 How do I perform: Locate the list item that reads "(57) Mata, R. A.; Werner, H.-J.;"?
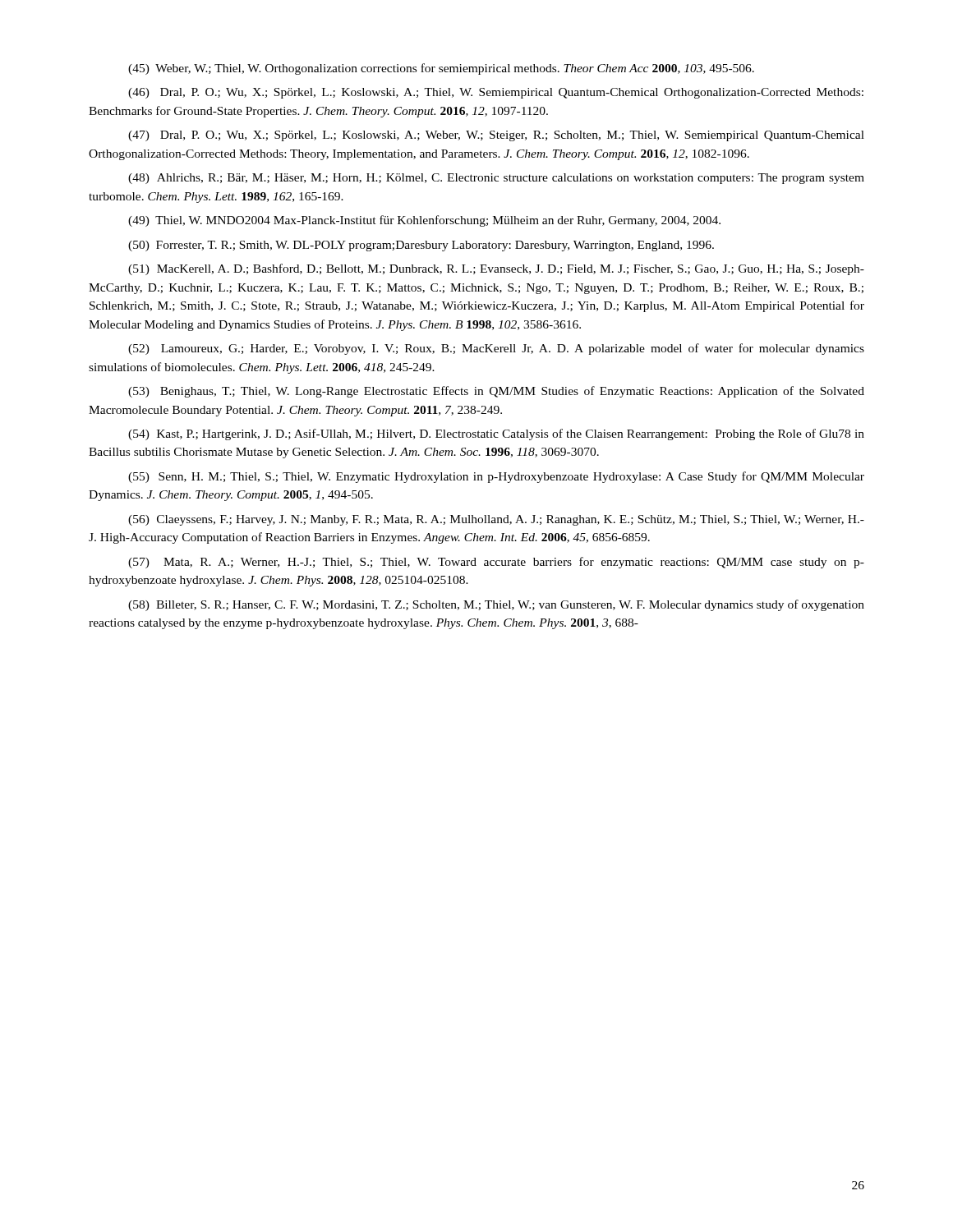[476, 571]
